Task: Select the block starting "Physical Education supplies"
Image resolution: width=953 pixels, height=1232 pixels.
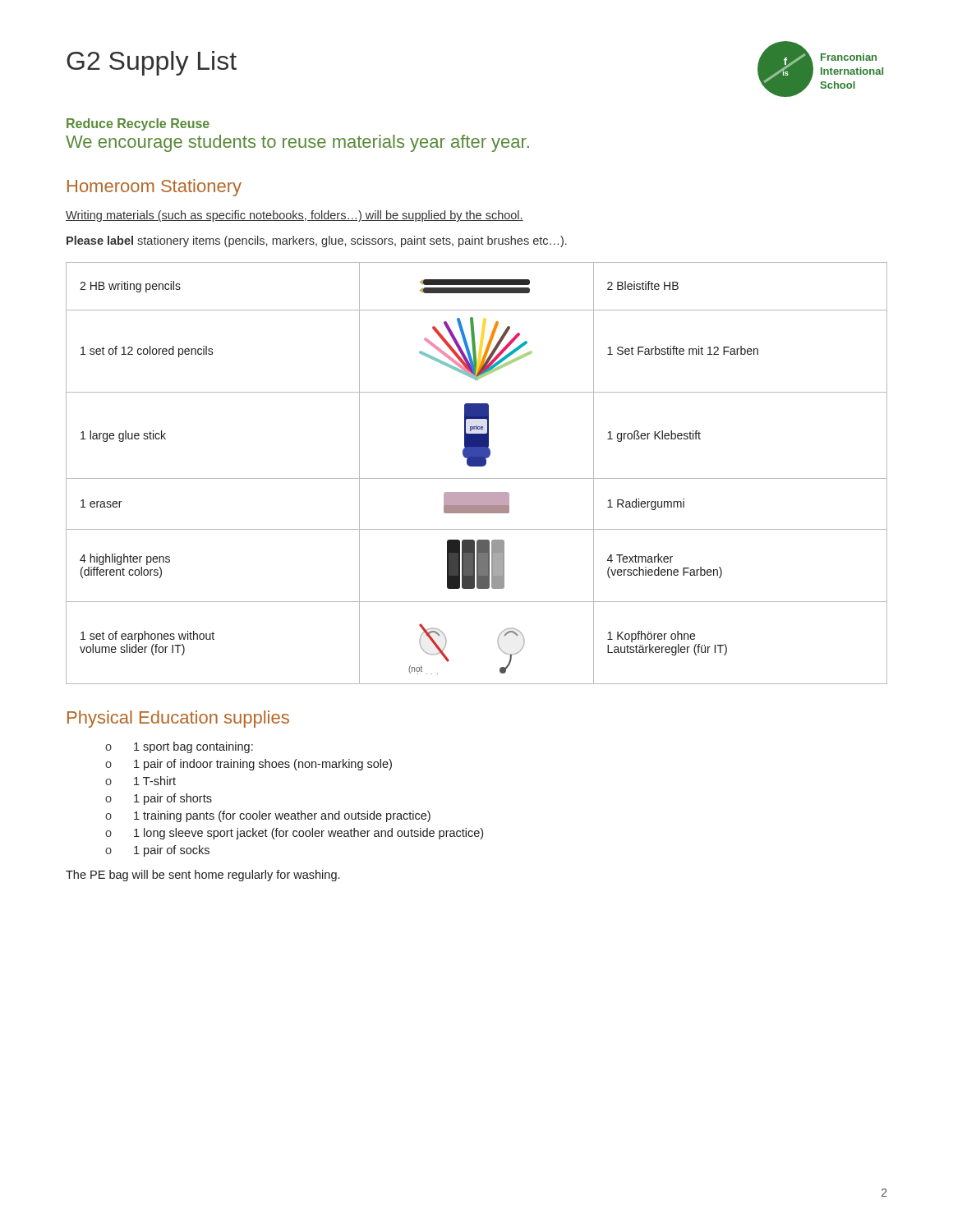Action: click(178, 719)
